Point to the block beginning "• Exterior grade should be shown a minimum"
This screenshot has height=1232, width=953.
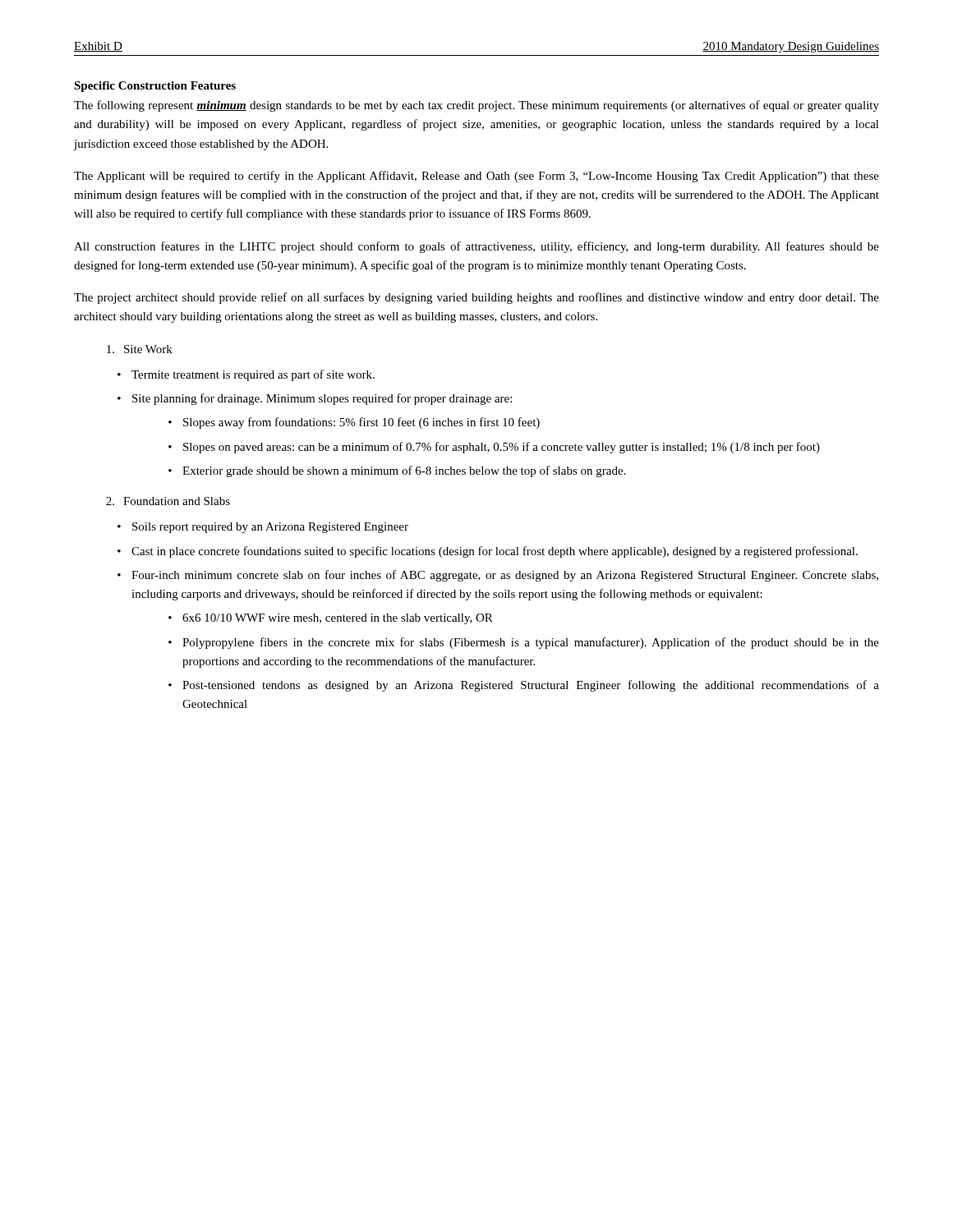pos(522,471)
